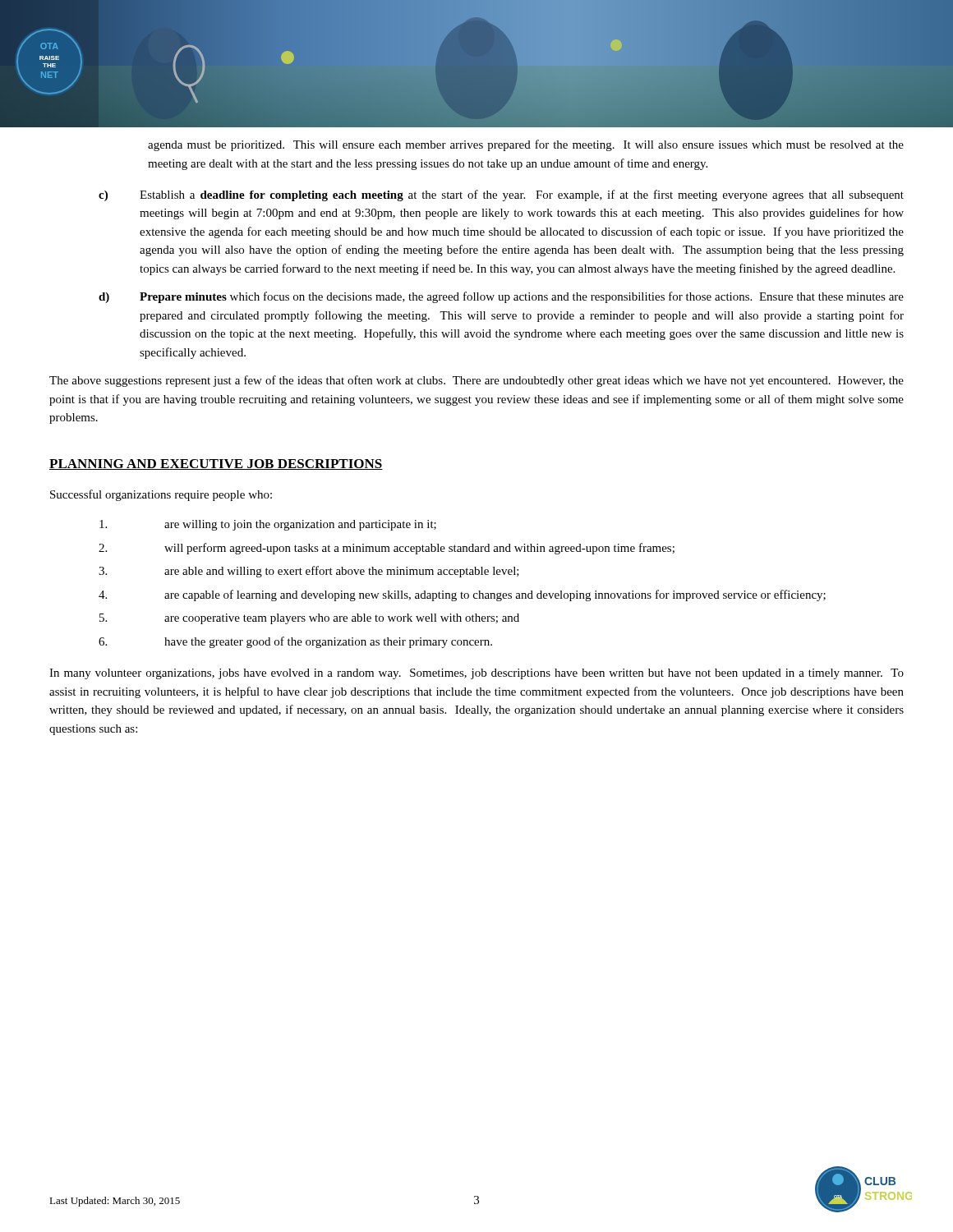The width and height of the screenshot is (953, 1232).
Task: Find the block on this page that starts "6. have the greater good"
Action: (x=501, y=641)
